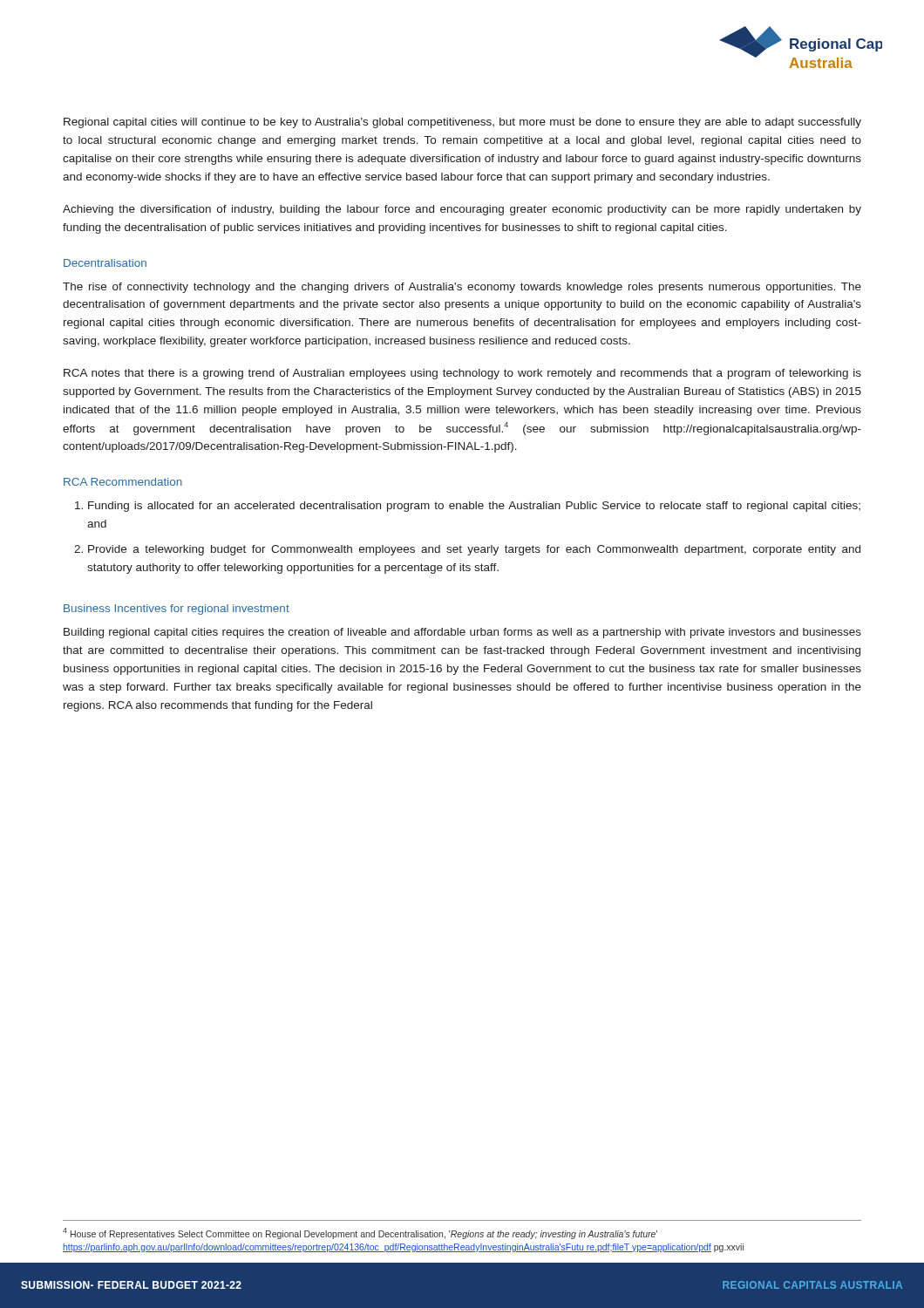Navigate to the text starting "Achieving the diversification of"
Screen dimensions: 1308x924
(x=462, y=218)
